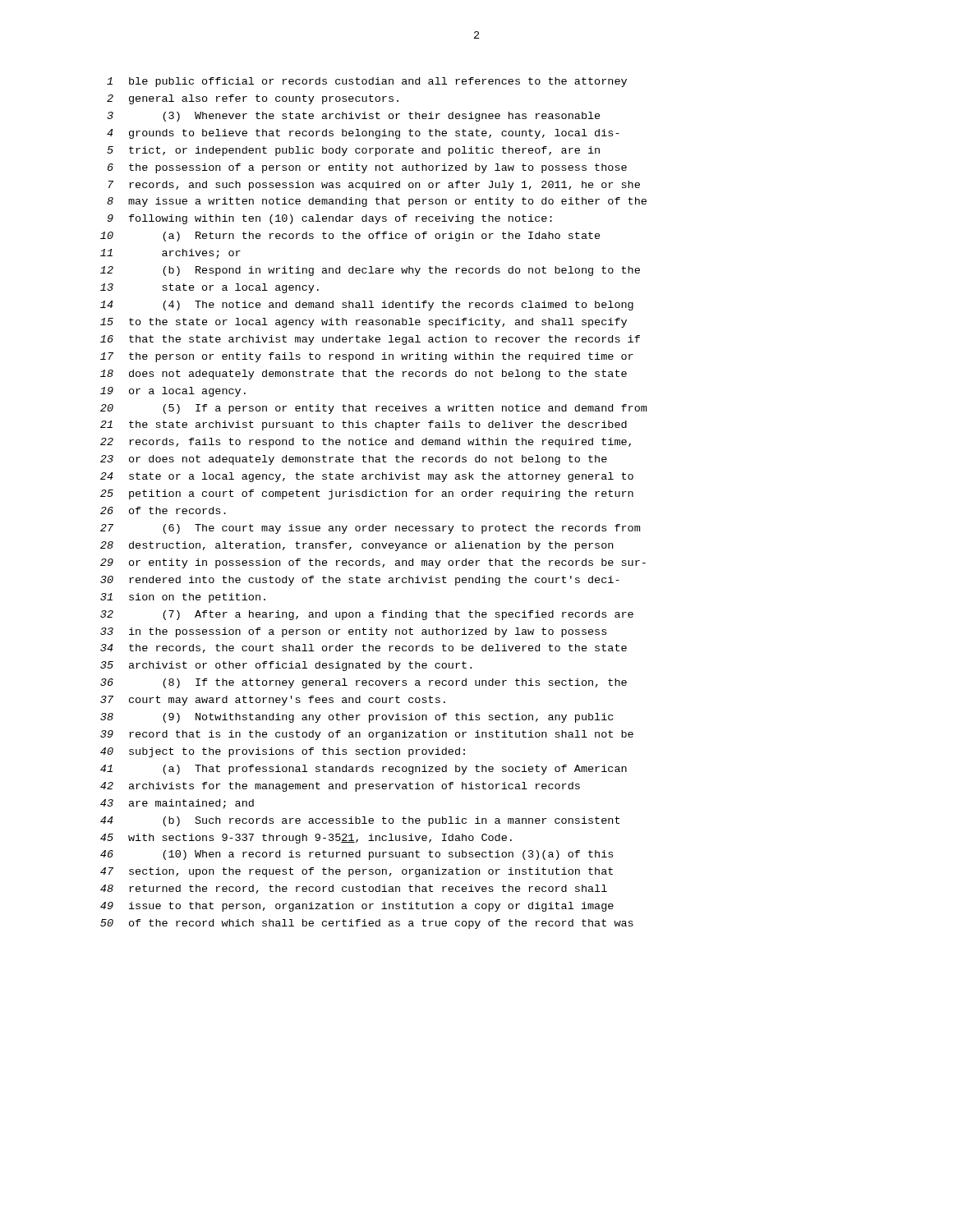Locate the list item containing "26 of the records."
This screenshot has width=953, height=1232.
point(163,510)
